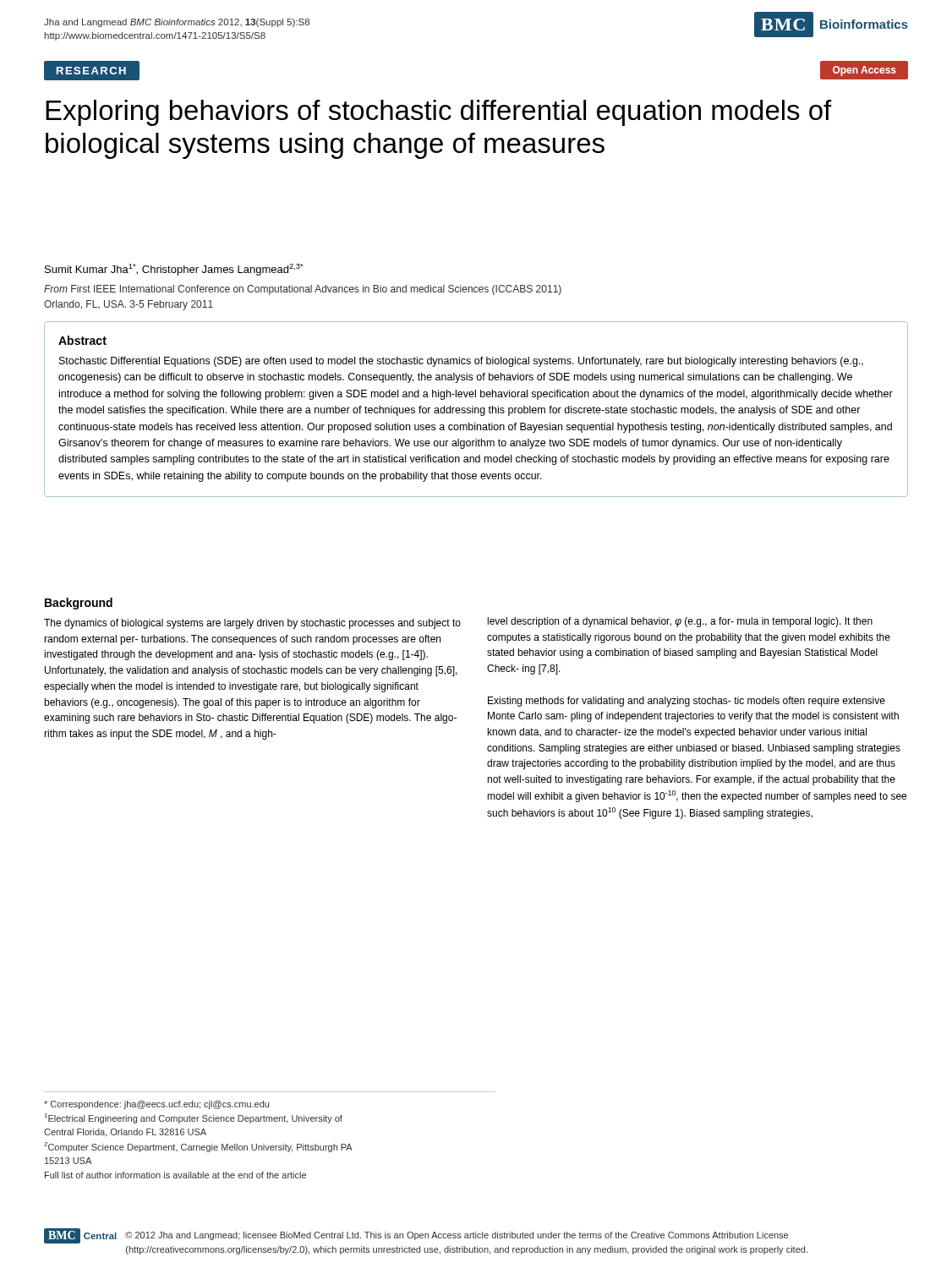Select the text block that says "Abstract Stochastic Differential Equations (SDE) are often"
The width and height of the screenshot is (952, 1268).
coord(476,409)
